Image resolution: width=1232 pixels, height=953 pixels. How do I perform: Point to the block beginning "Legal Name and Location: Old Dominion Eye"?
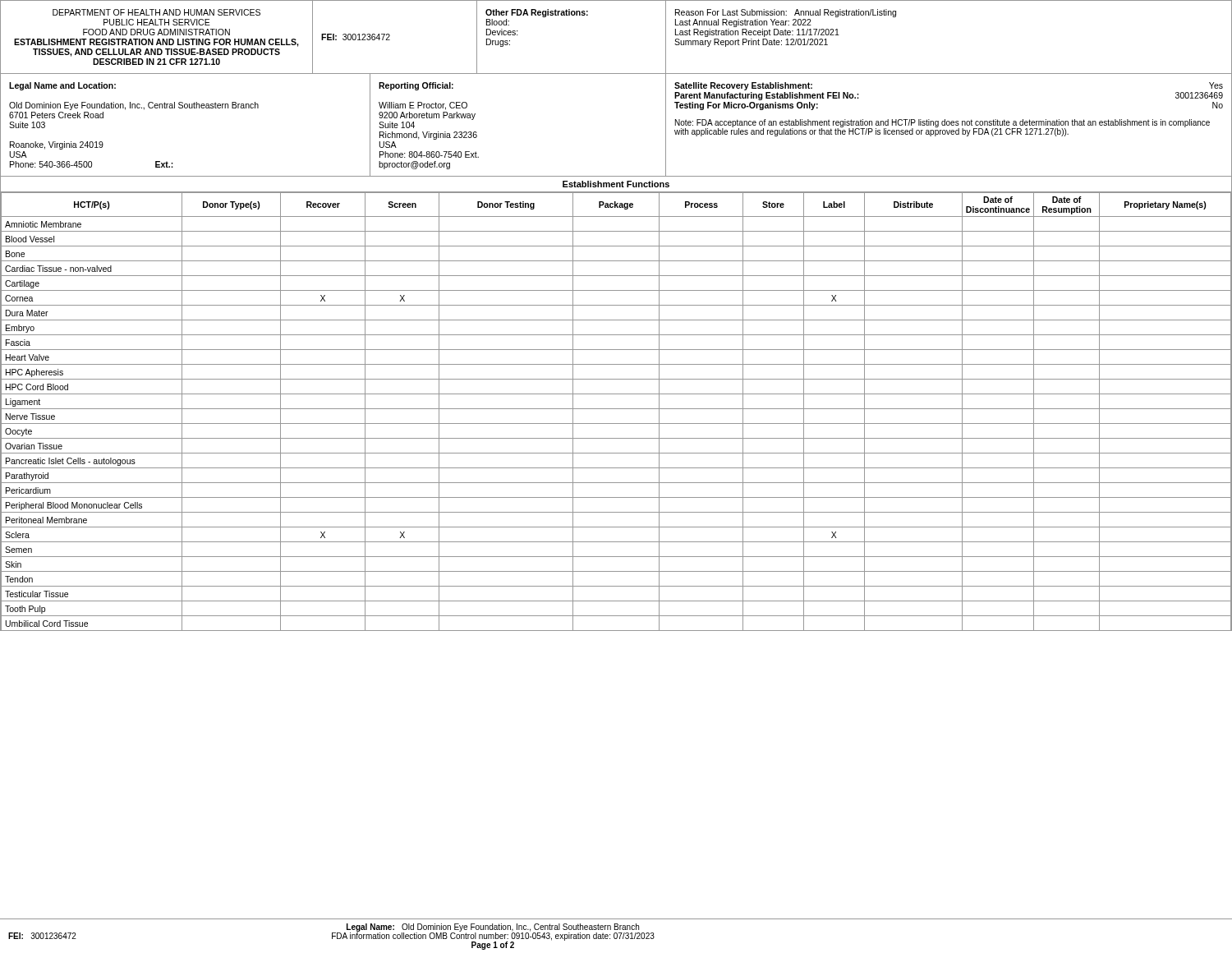click(x=616, y=125)
